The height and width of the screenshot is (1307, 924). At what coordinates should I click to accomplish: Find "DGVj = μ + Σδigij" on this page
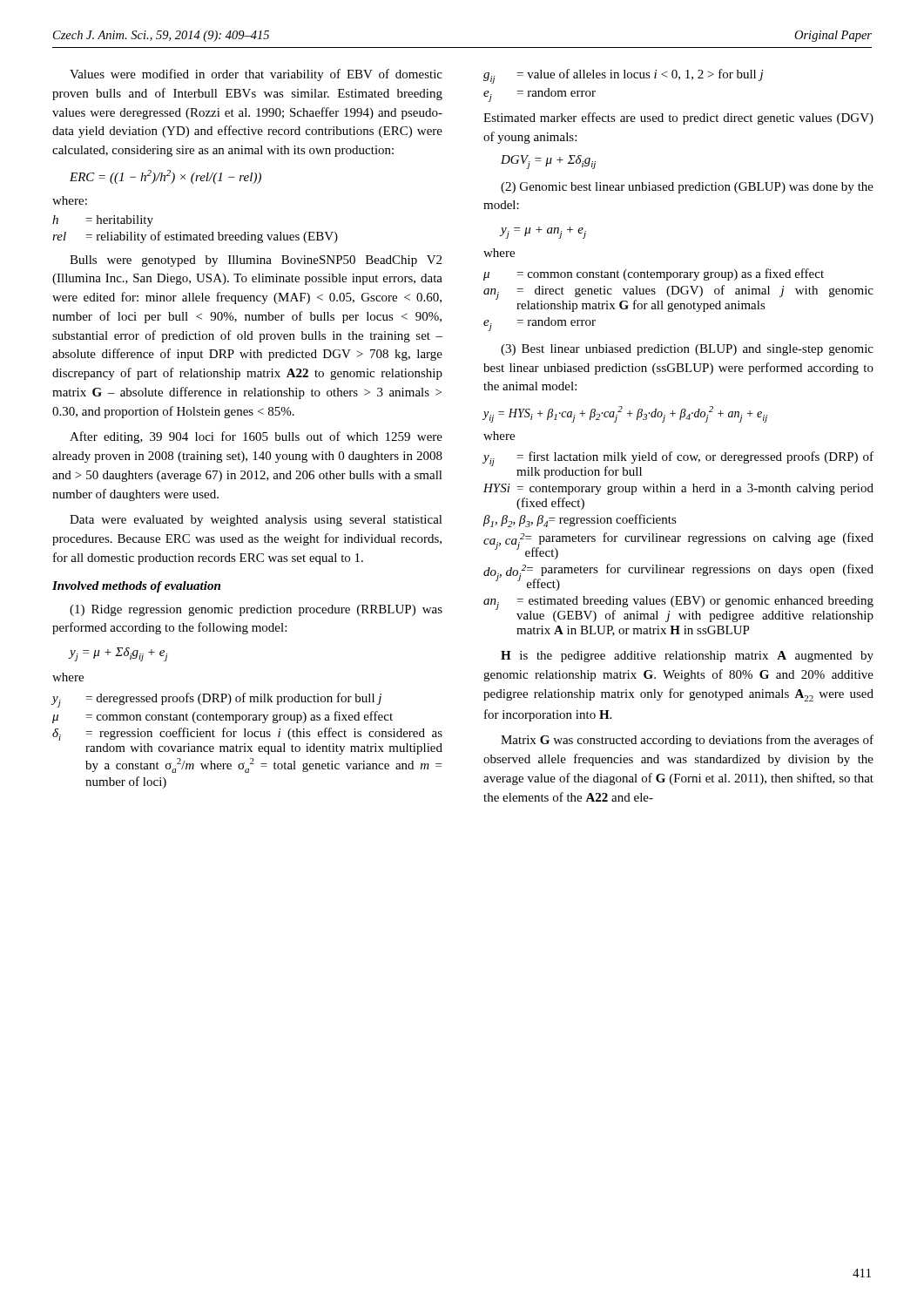[x=548, y=160]
